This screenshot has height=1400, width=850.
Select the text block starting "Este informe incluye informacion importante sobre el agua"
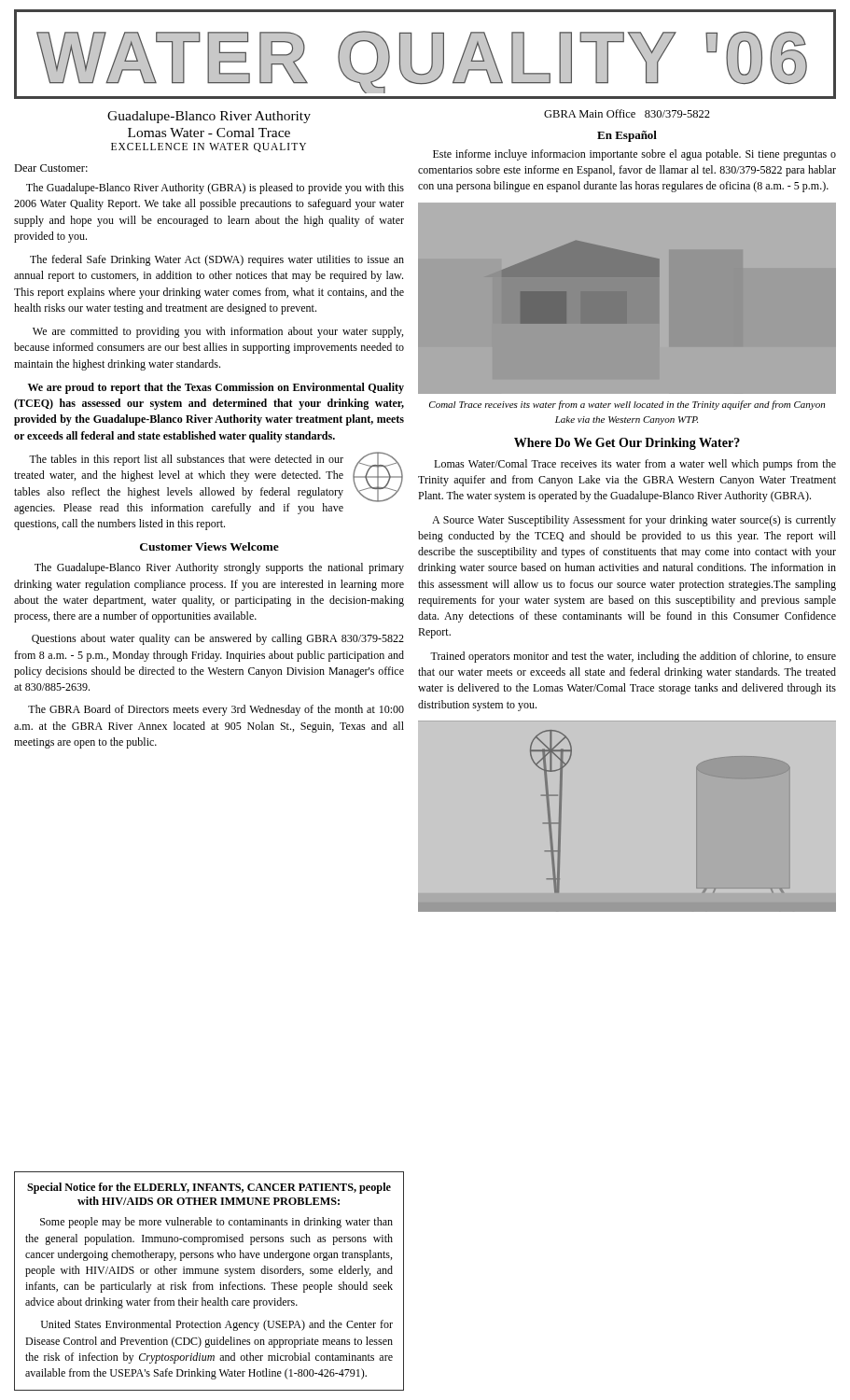point(627,170)
